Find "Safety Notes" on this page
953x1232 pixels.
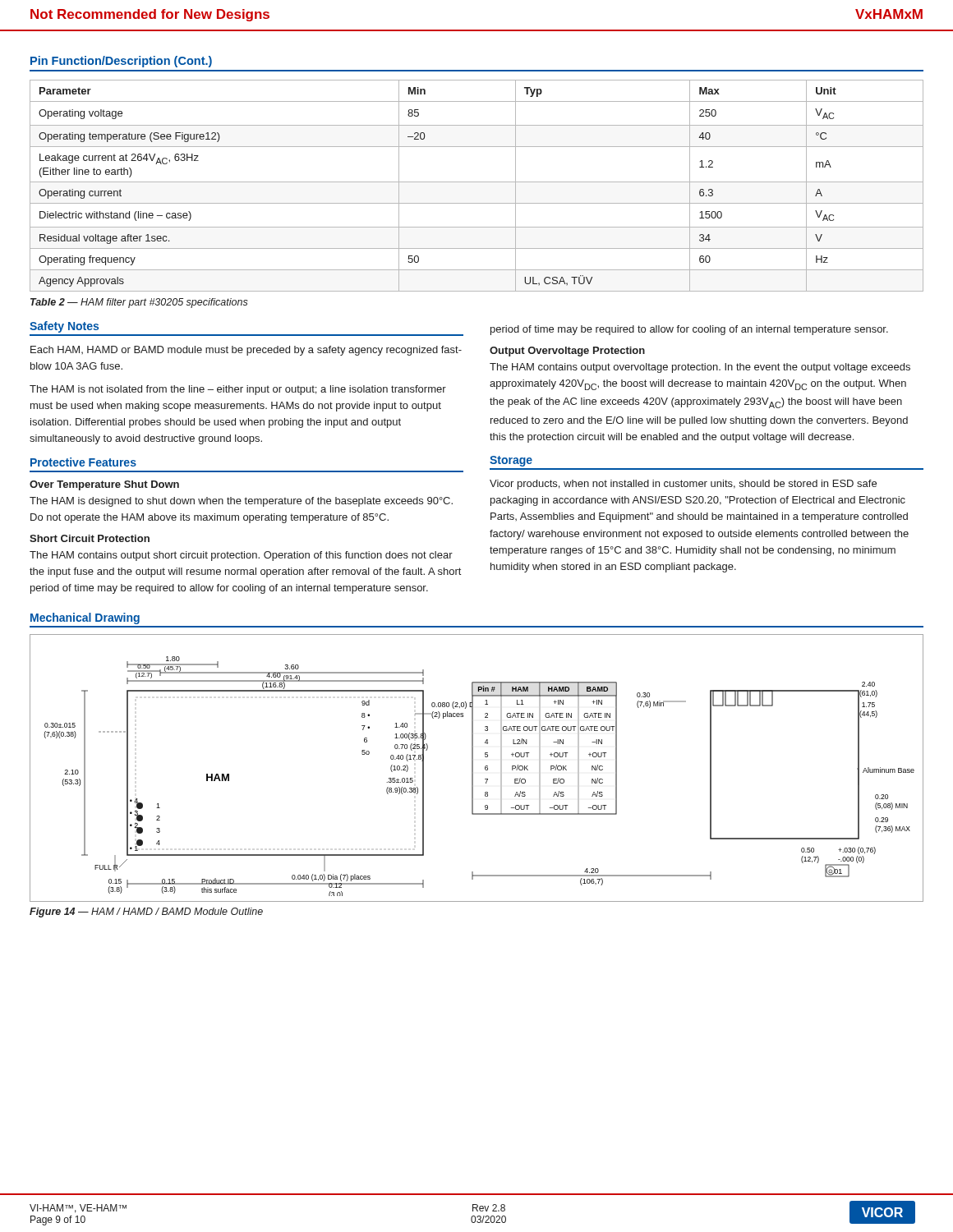64,326
